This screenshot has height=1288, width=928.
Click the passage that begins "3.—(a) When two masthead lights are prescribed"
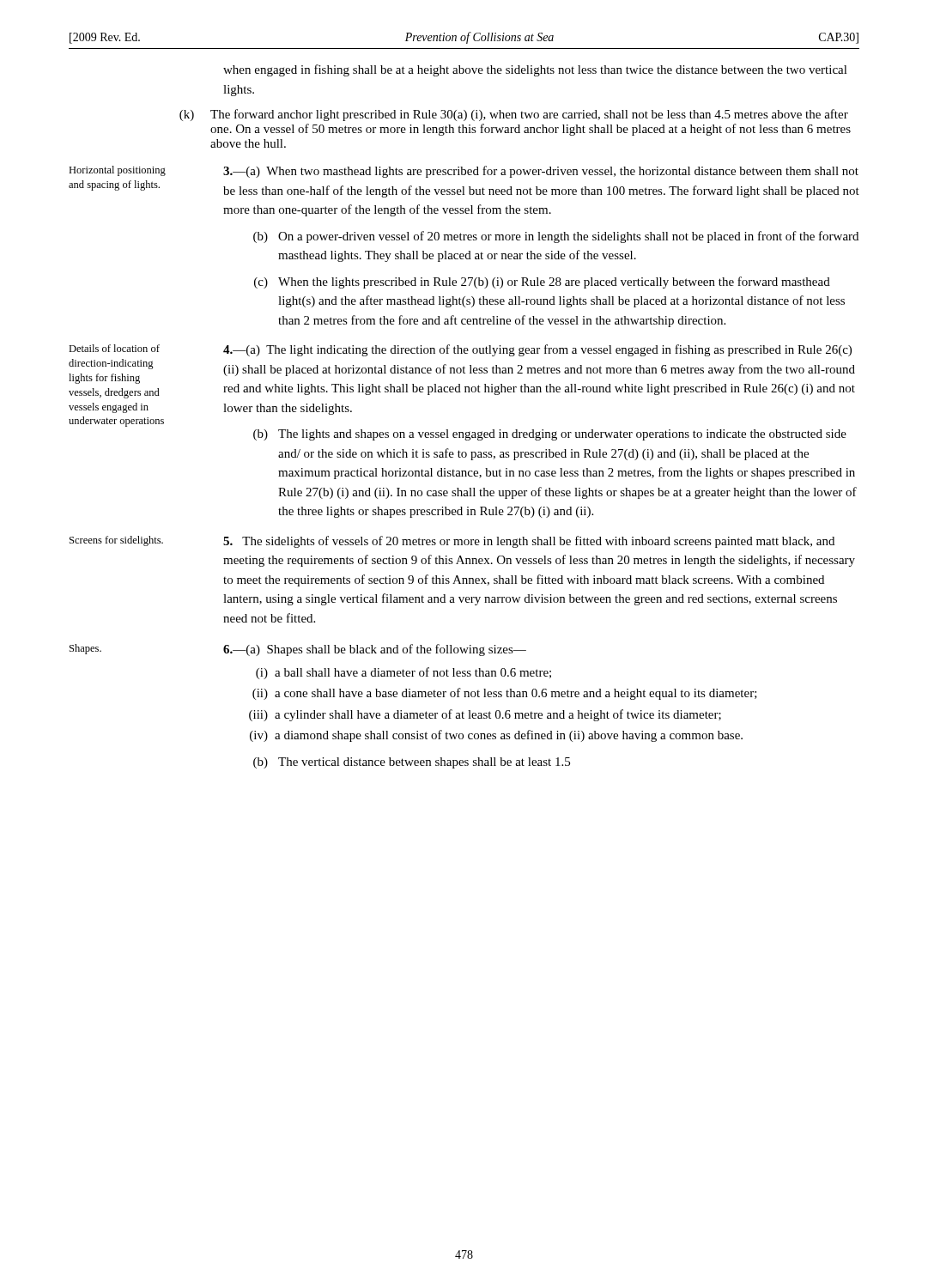541,190
